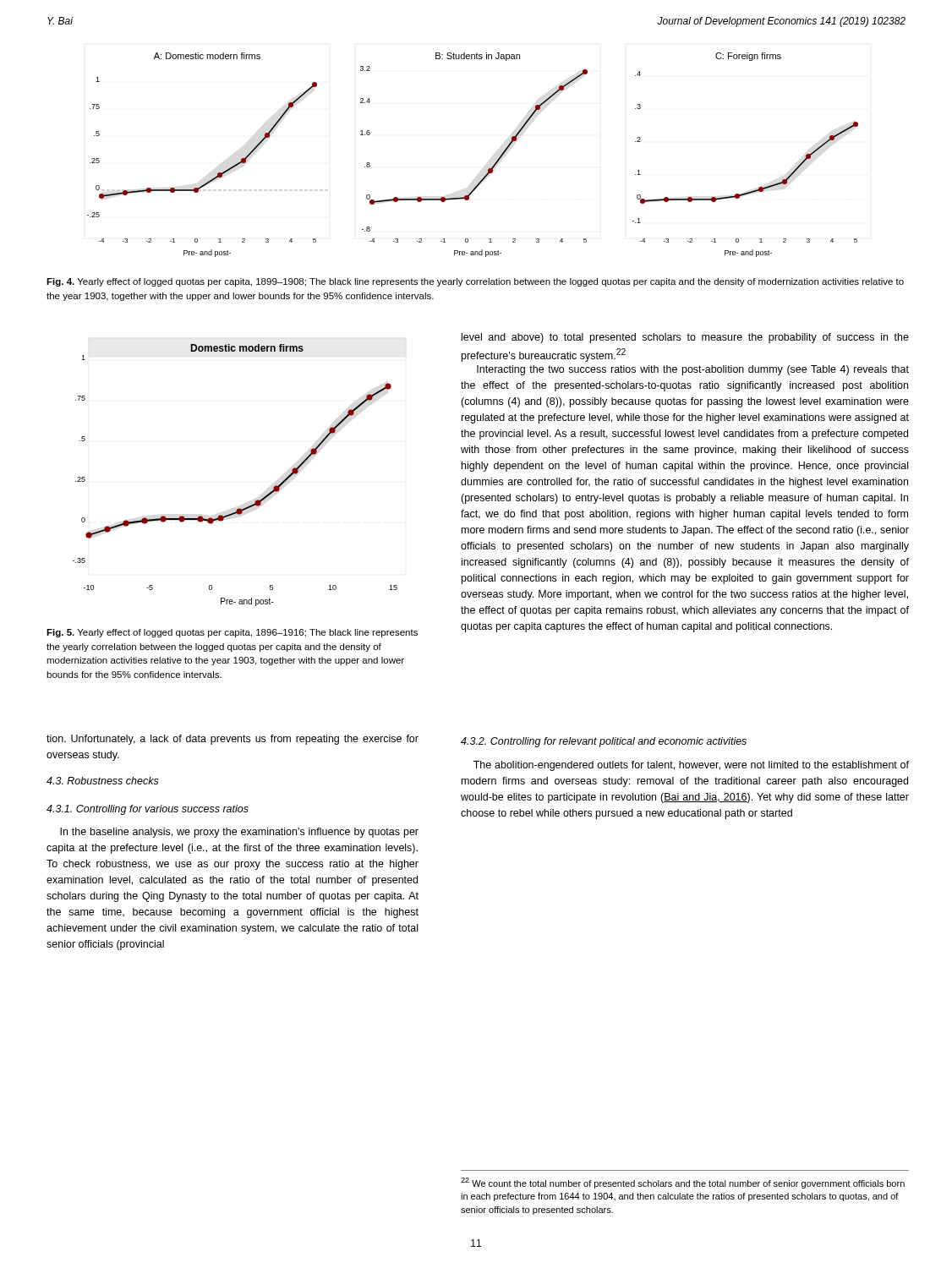Click on the text block starting "4.3.2. Controlling for"

(604, 741)
